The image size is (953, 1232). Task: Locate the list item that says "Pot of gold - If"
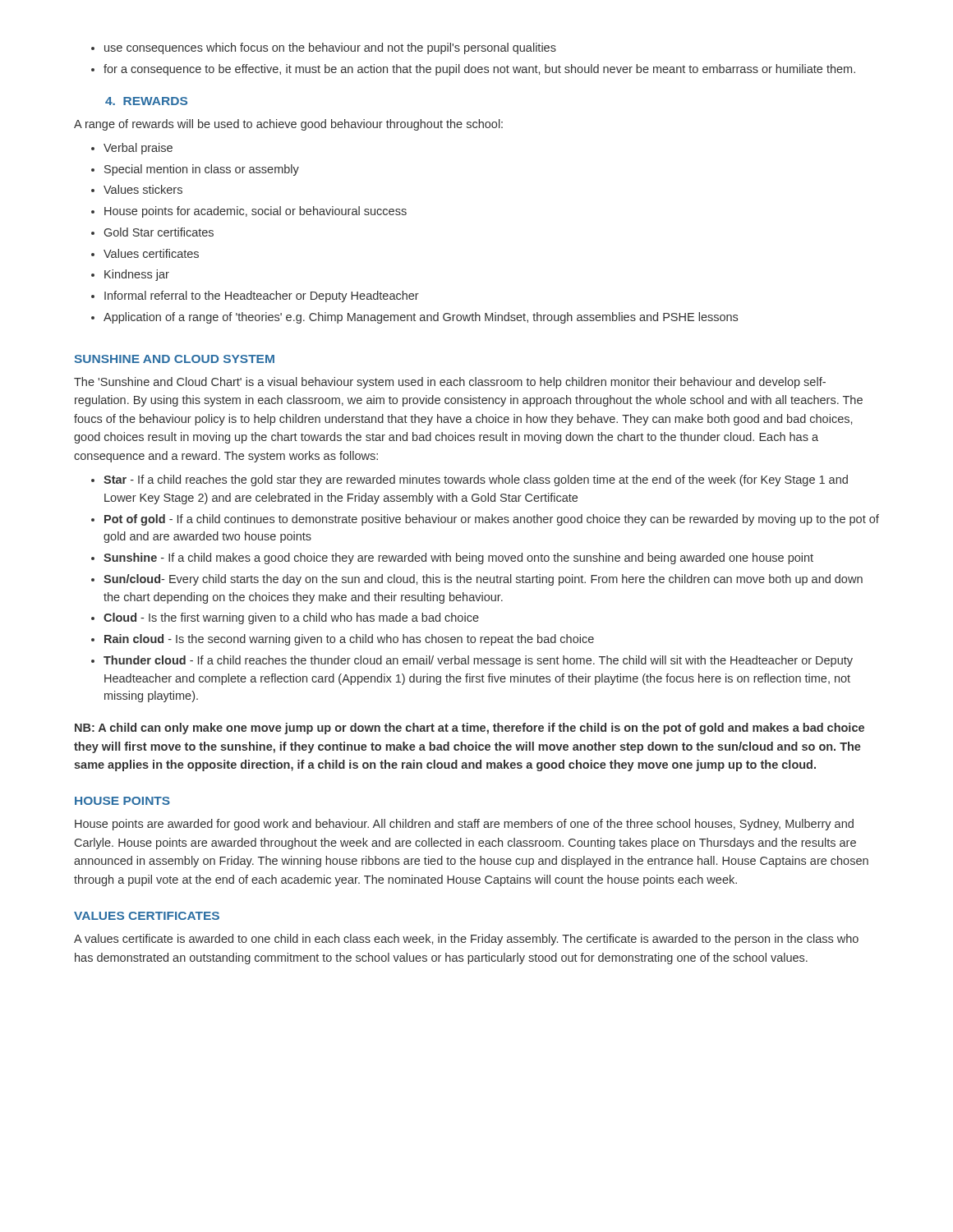coord(491,528)
